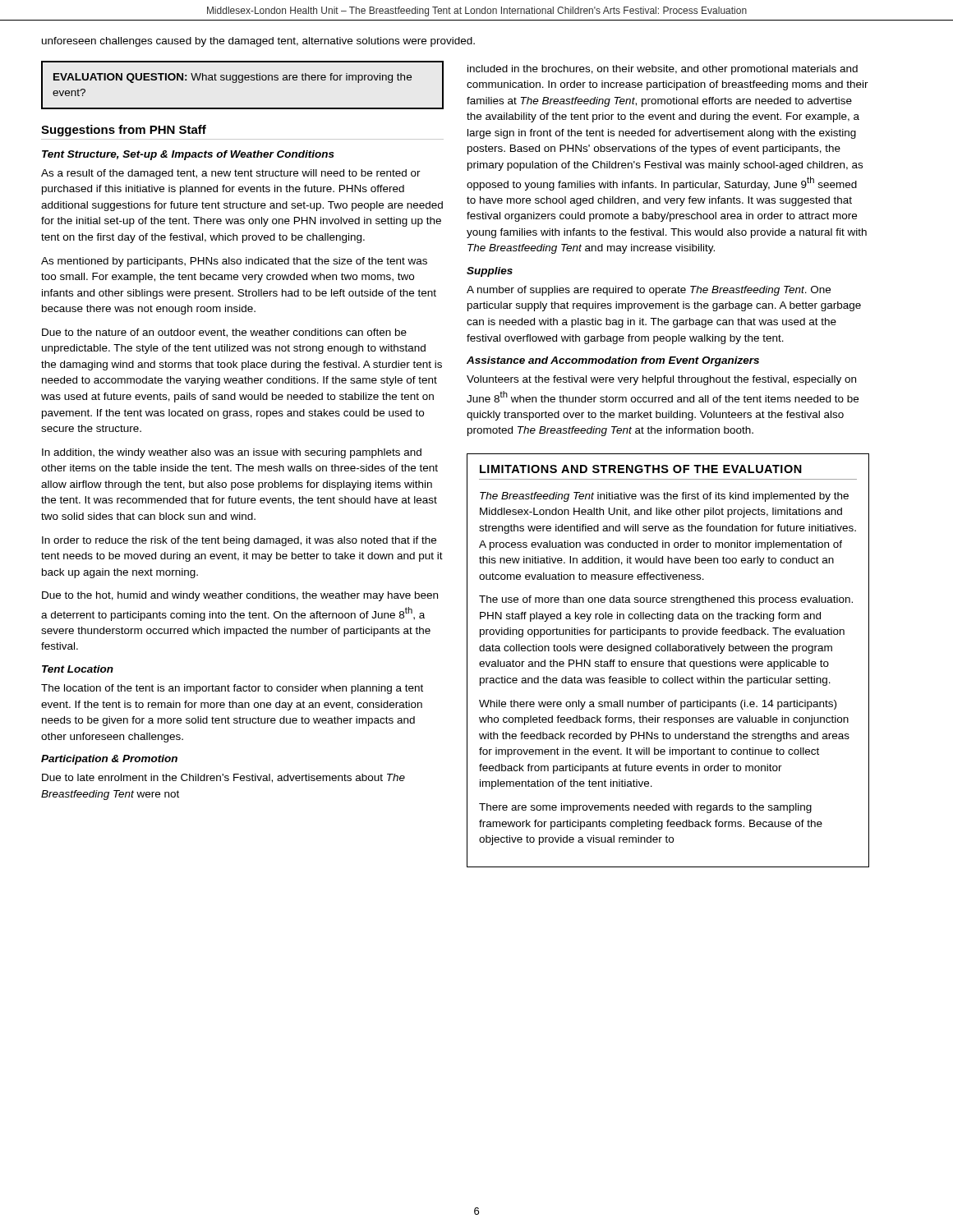Point to the element starting "As a result of the damaged tent, a"
The width and height of the screenshot is (953, 1232).
pos(242,410)
